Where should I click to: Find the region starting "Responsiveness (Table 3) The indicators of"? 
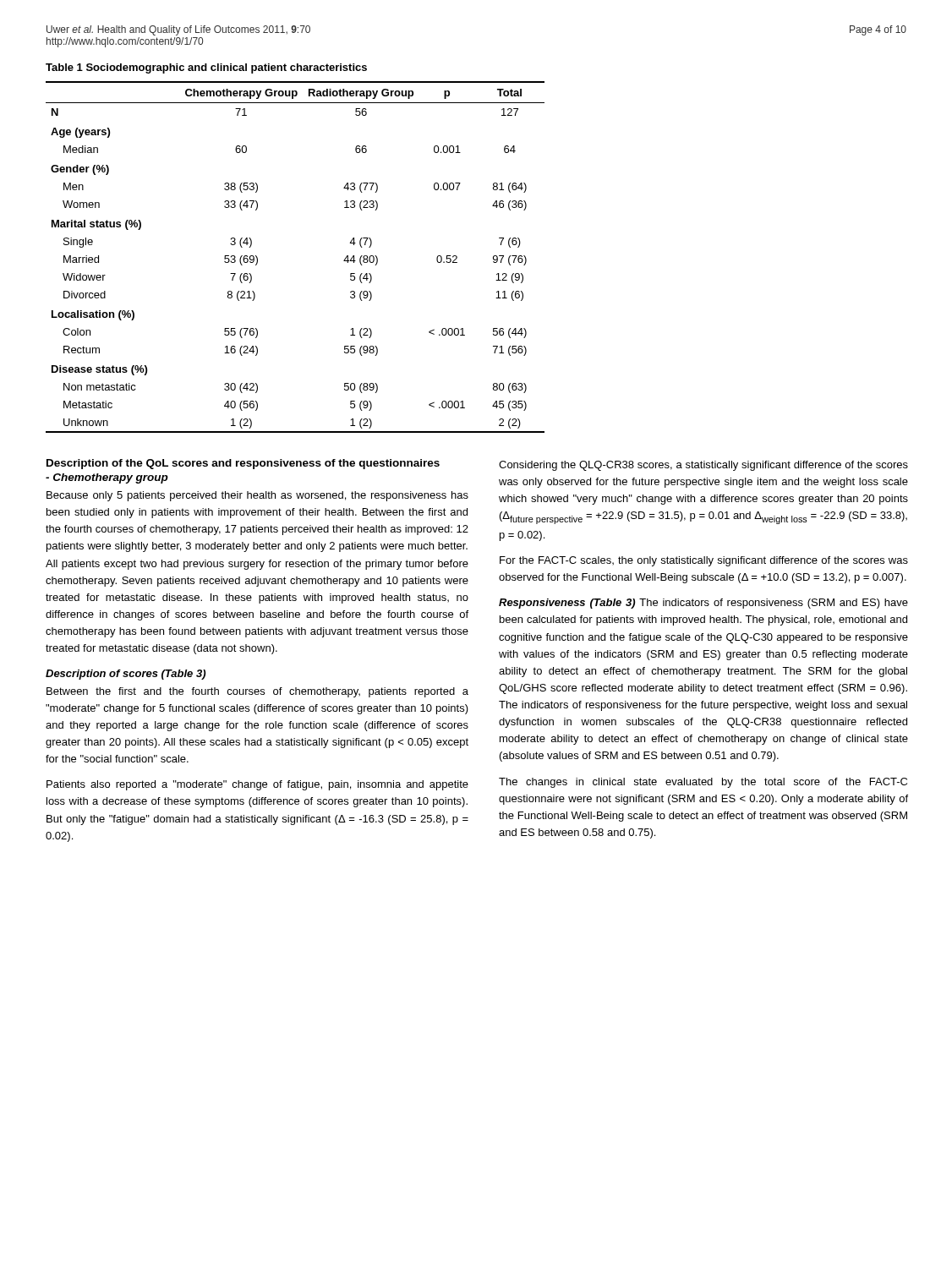703,679
